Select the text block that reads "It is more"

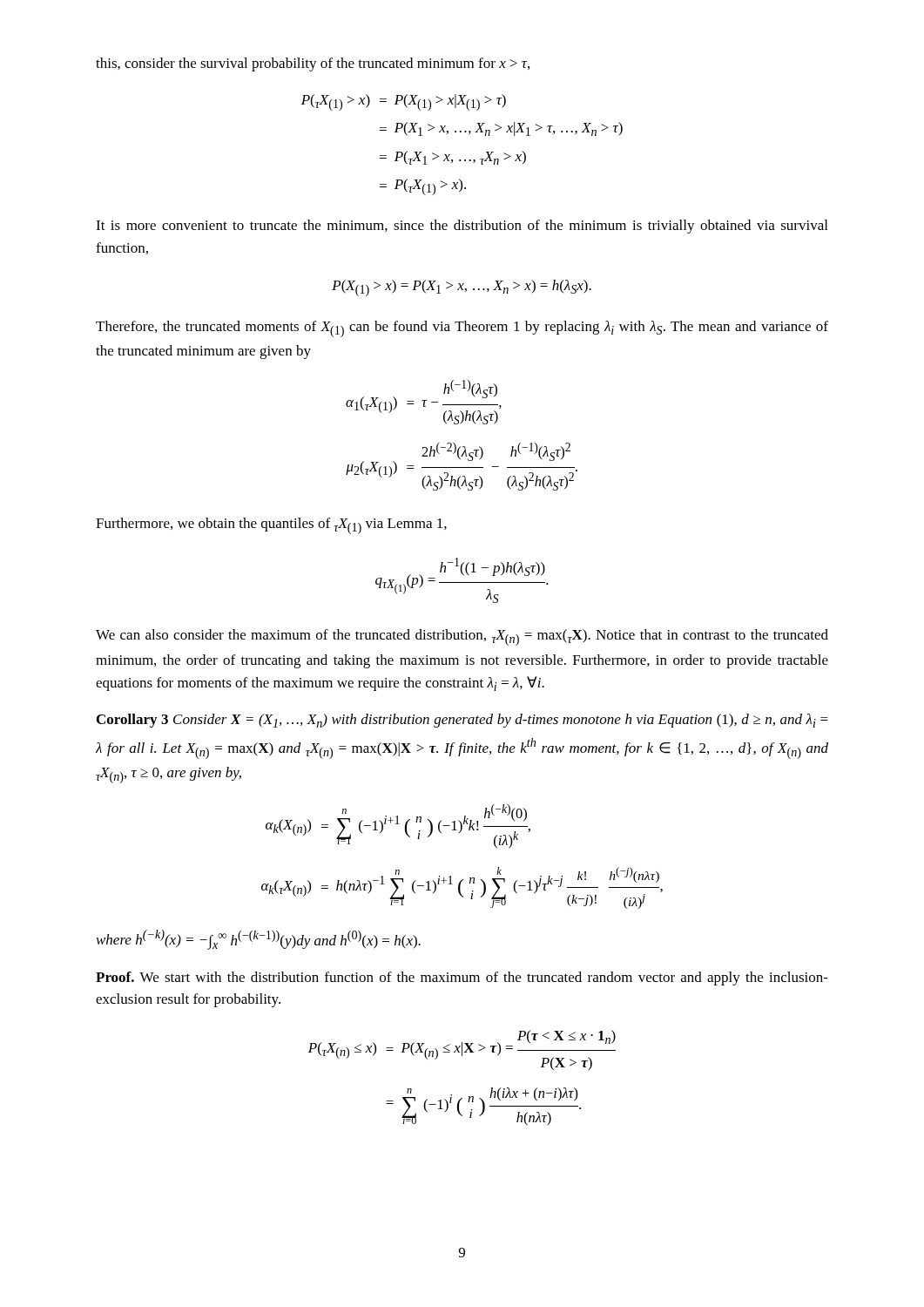click(462, 236)
